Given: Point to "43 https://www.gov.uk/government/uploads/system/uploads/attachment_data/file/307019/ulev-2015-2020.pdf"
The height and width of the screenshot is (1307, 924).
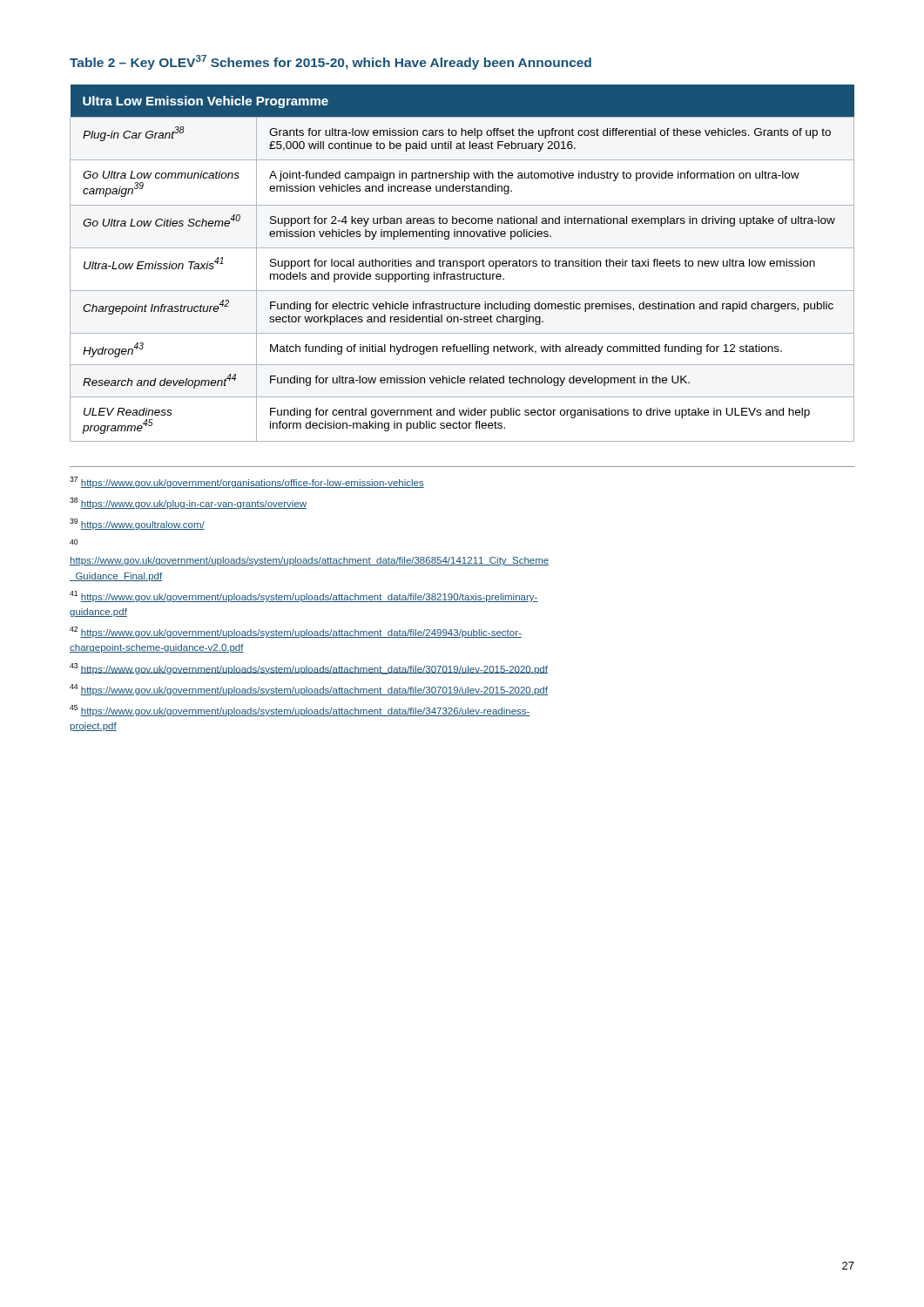Looking at the screenshot, I should pos(309,667).
